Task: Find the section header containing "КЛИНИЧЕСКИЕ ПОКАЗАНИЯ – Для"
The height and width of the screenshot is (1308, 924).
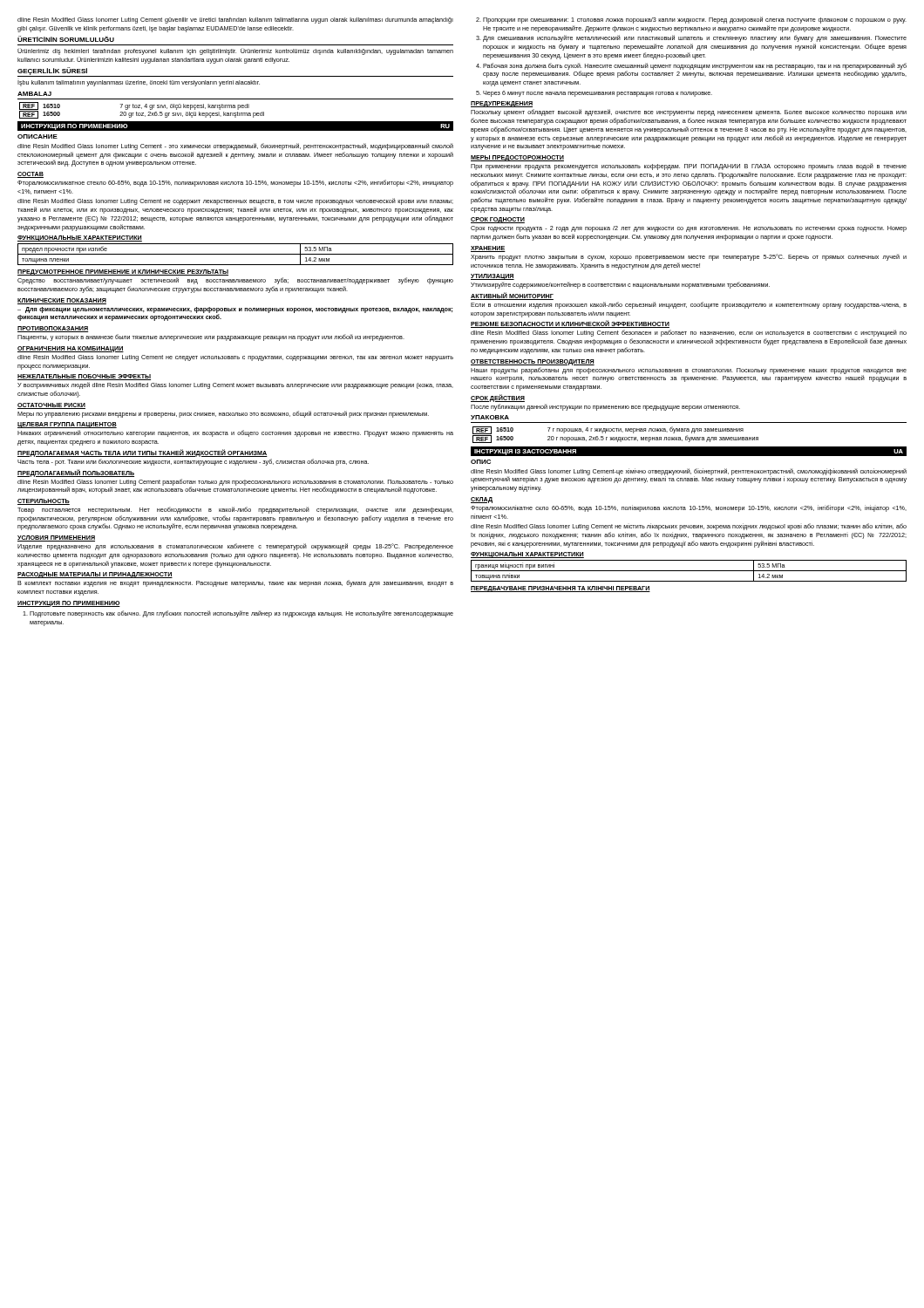Action: (x=235, y=309)
